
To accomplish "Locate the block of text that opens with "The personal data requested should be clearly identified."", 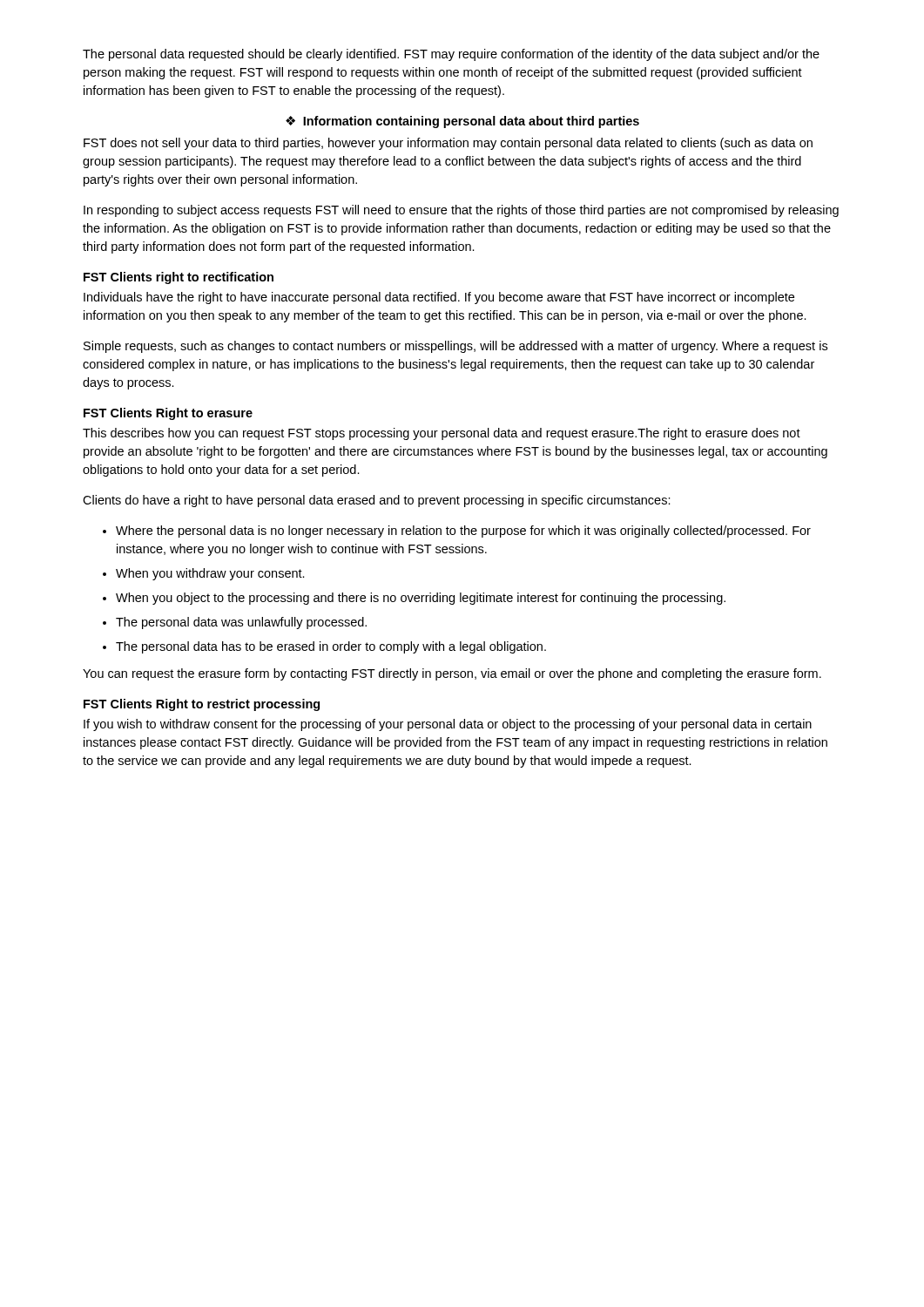I will click(x=451, y=72).
